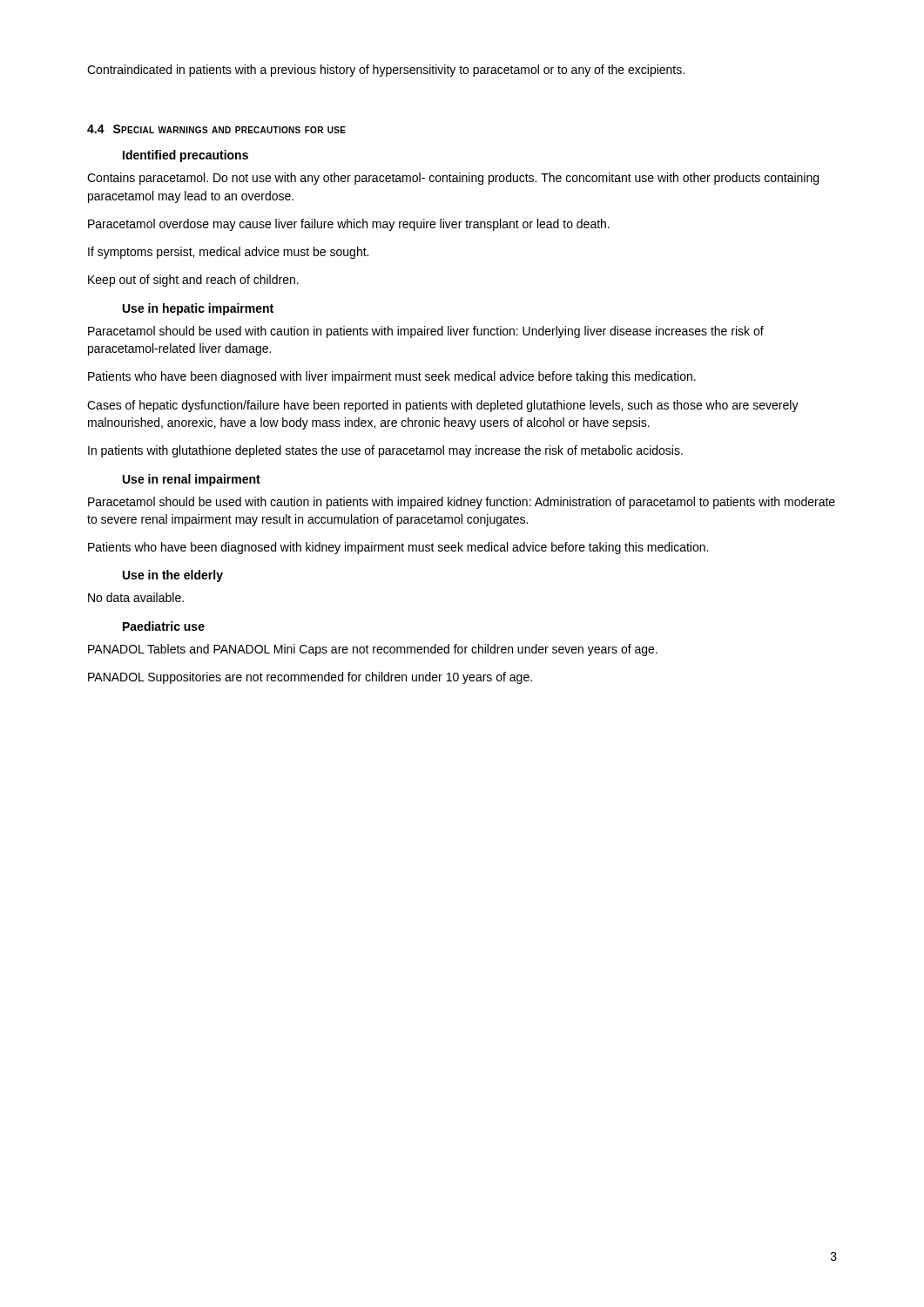Screen dimensions: 1307x924
Task: Locate the text block containing "If symptoms persist, medical"
Action: [228, 252]
